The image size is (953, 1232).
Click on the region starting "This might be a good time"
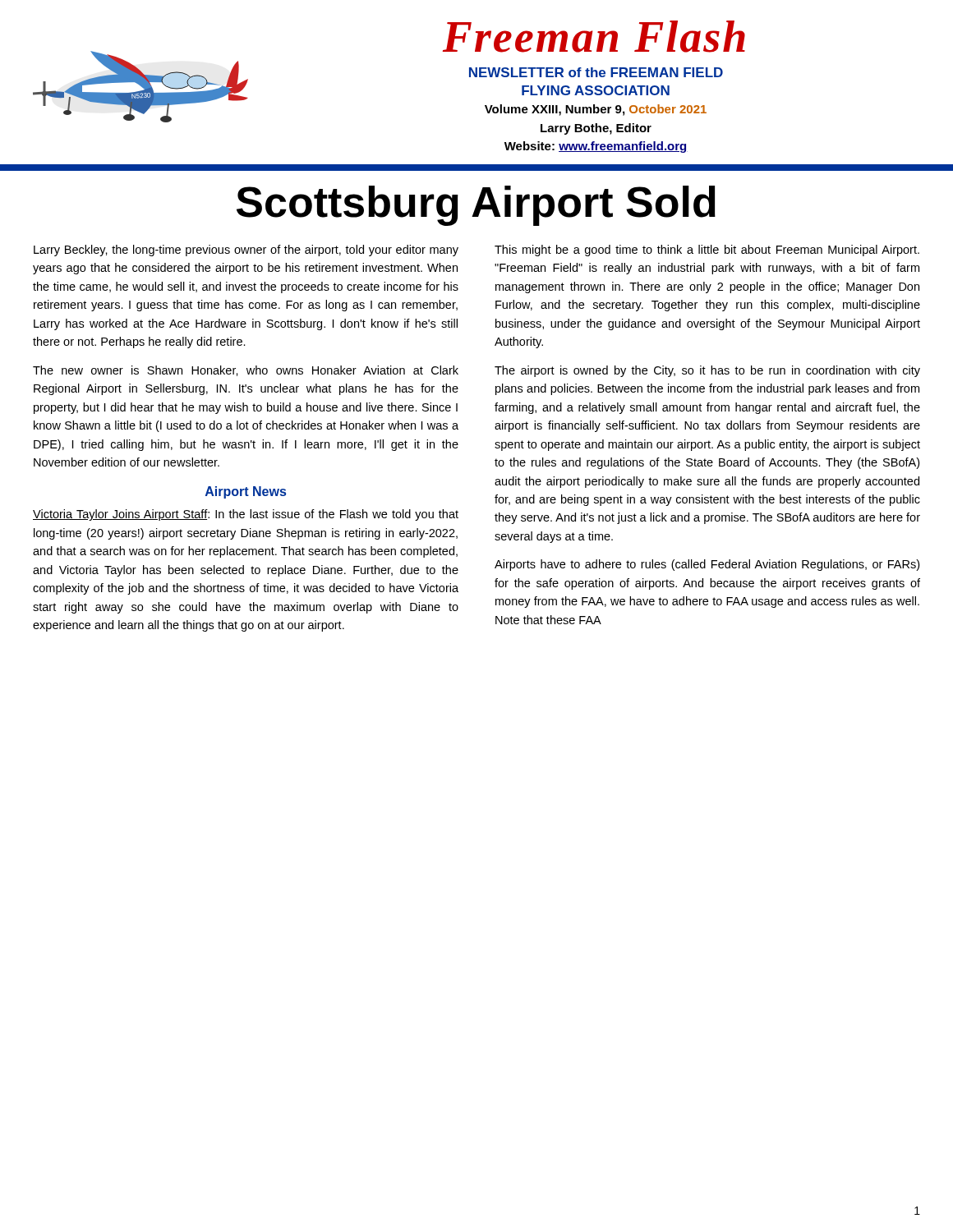click(707, 296)
